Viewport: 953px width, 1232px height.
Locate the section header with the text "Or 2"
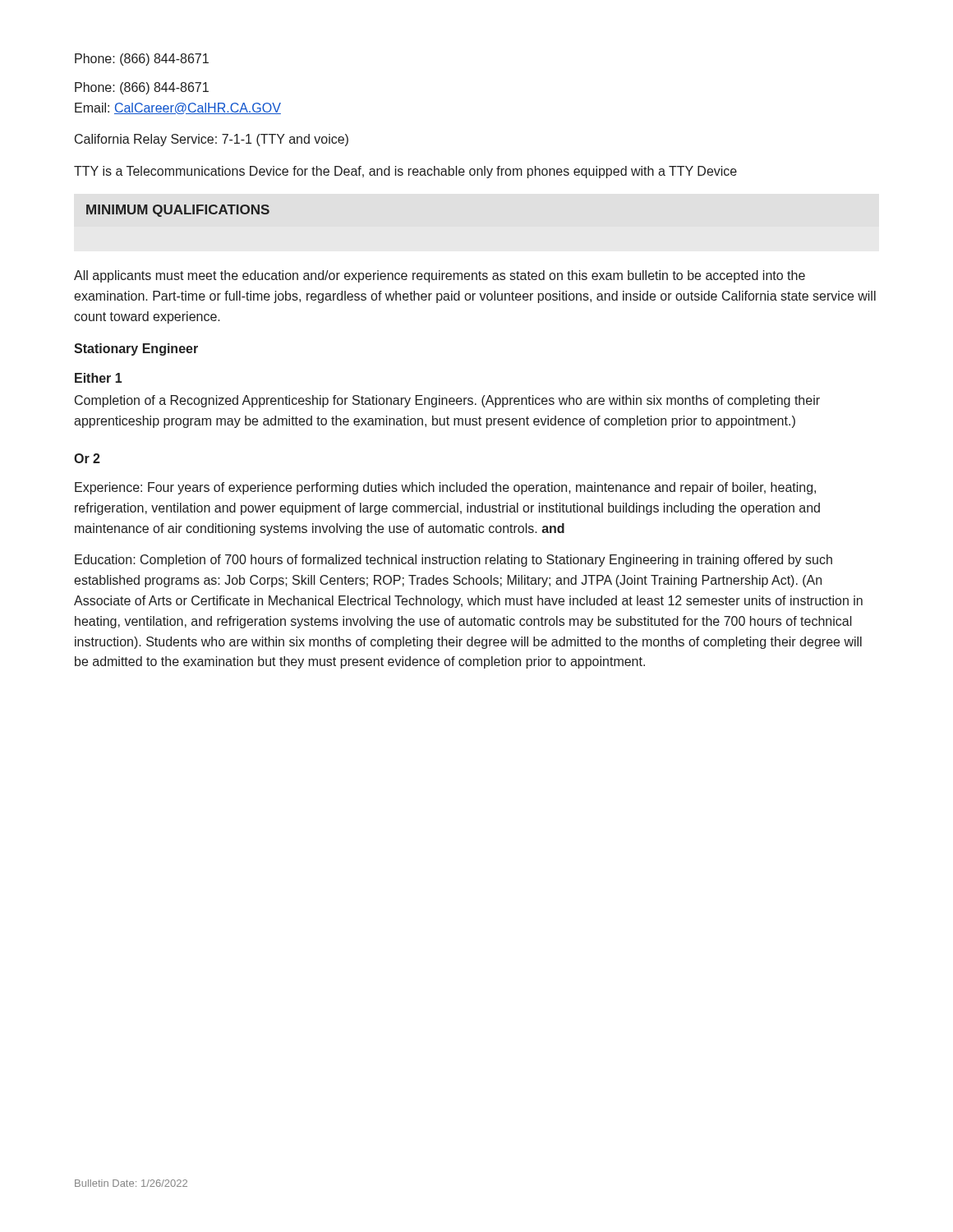click(x=87, y=459)
